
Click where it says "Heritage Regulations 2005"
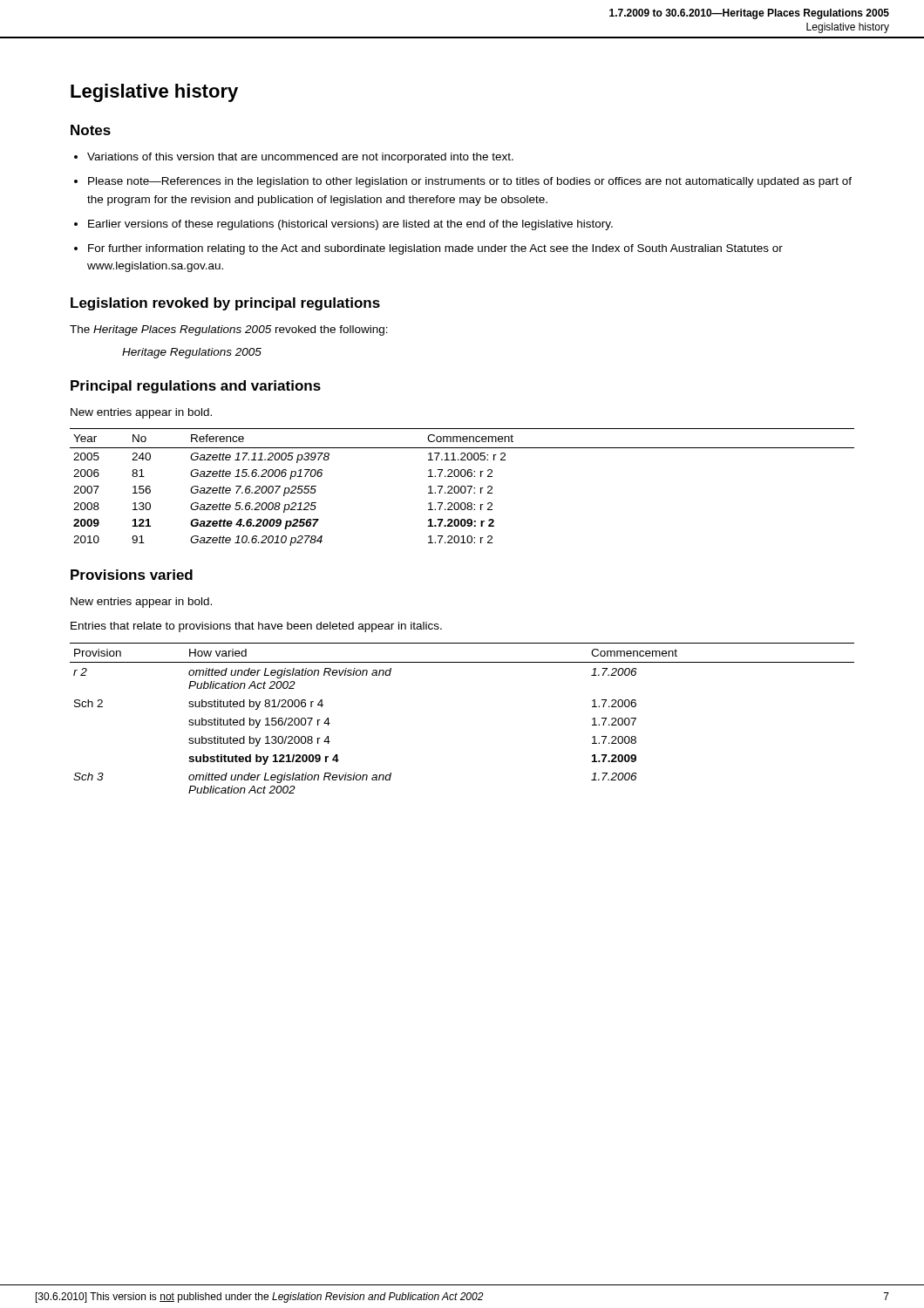click(192, 352)
